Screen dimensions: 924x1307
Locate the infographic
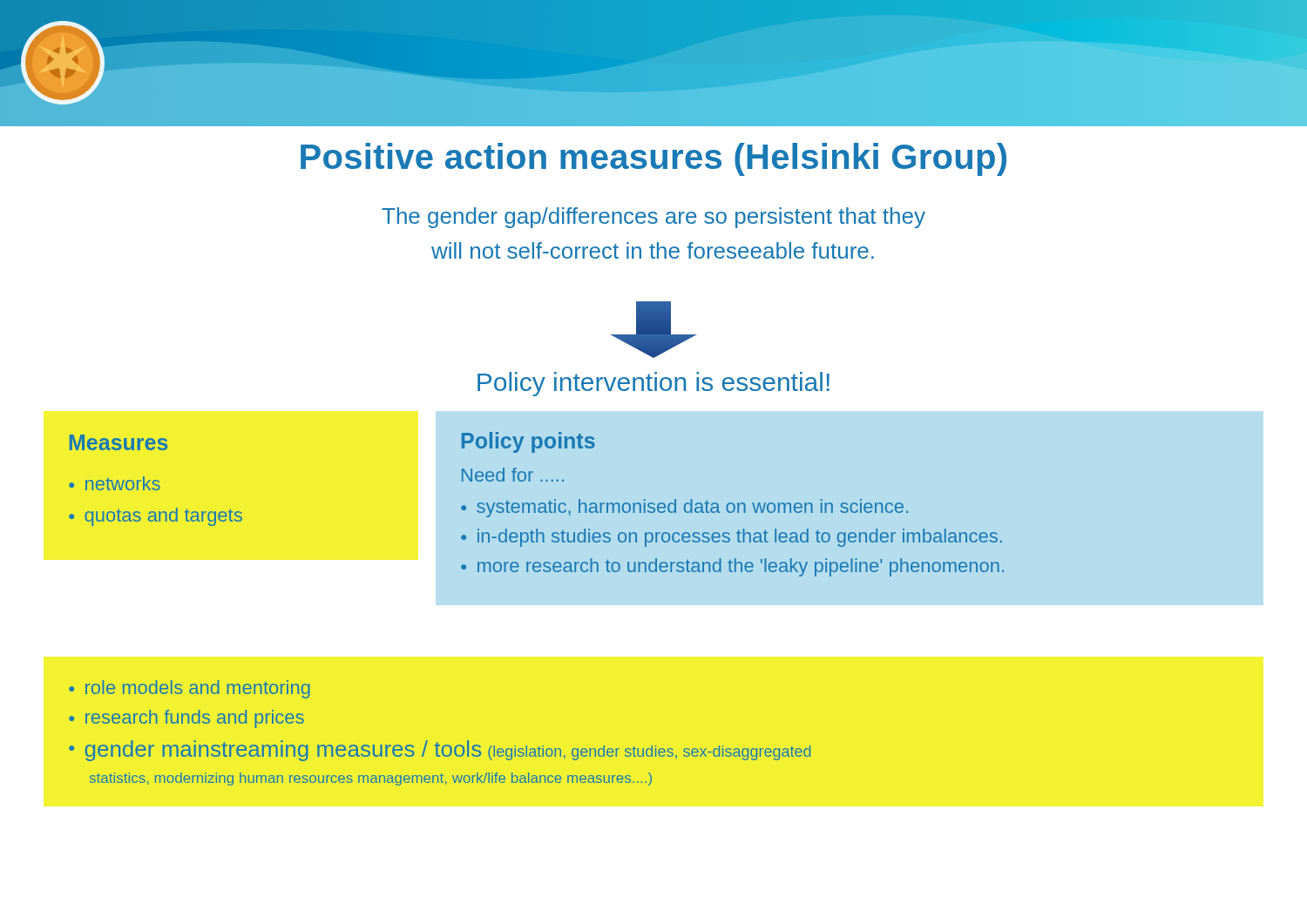654,330
